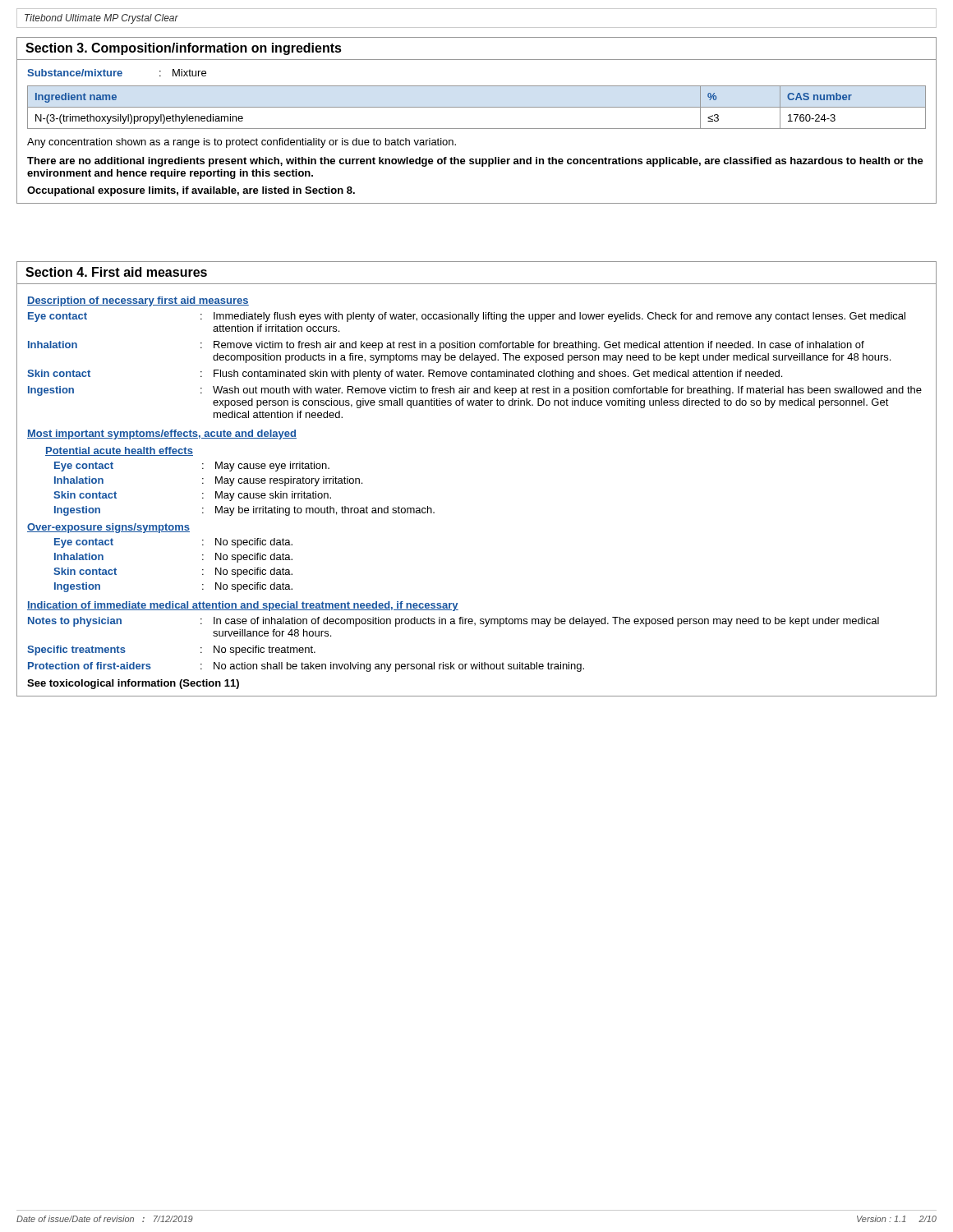The image size is (953, 1232).
Task: Locate the text that reads "Eye contact : No specific data."
Action: [x=82, y=542]
